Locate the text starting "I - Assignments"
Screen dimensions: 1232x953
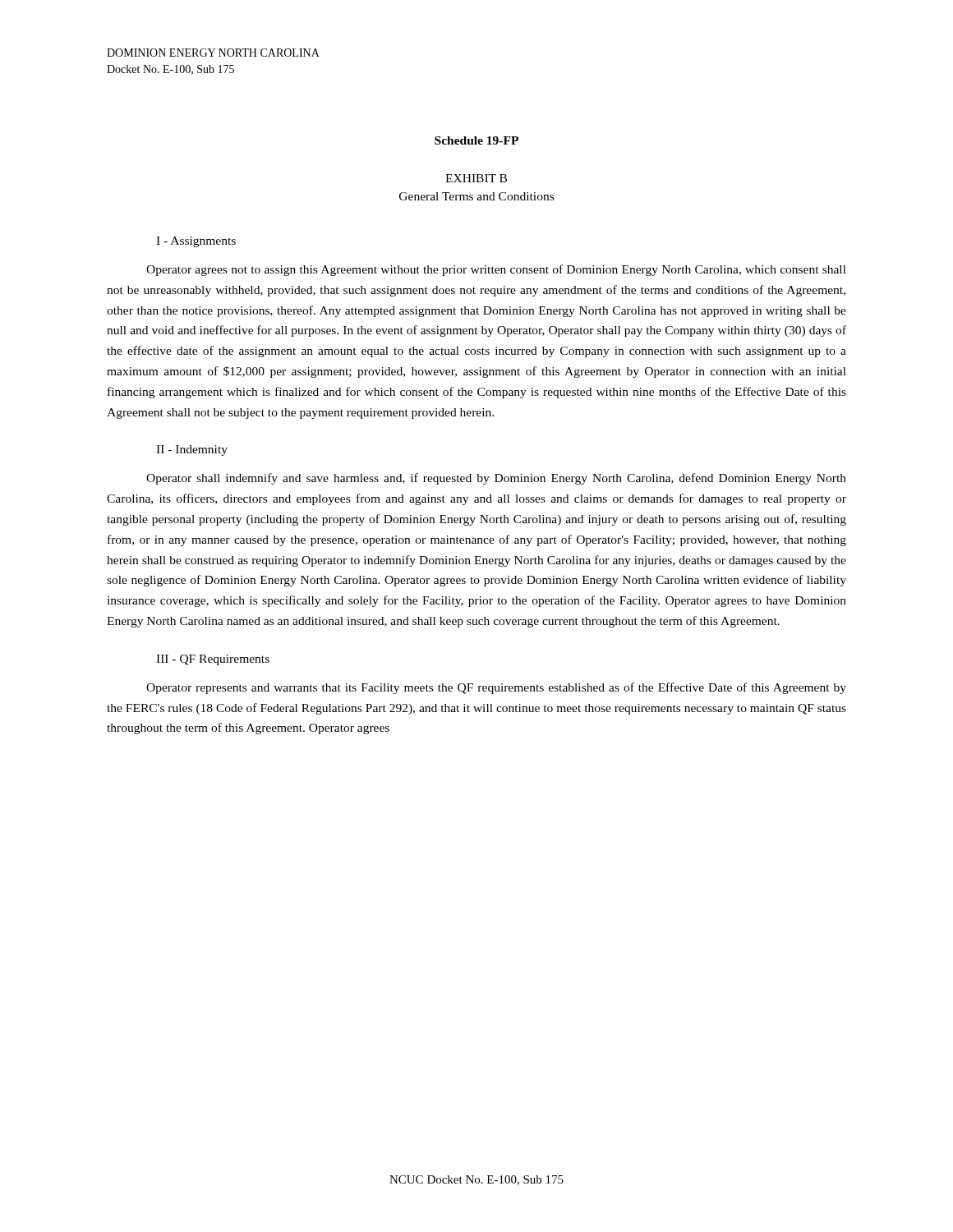click(x=196, y=240)
